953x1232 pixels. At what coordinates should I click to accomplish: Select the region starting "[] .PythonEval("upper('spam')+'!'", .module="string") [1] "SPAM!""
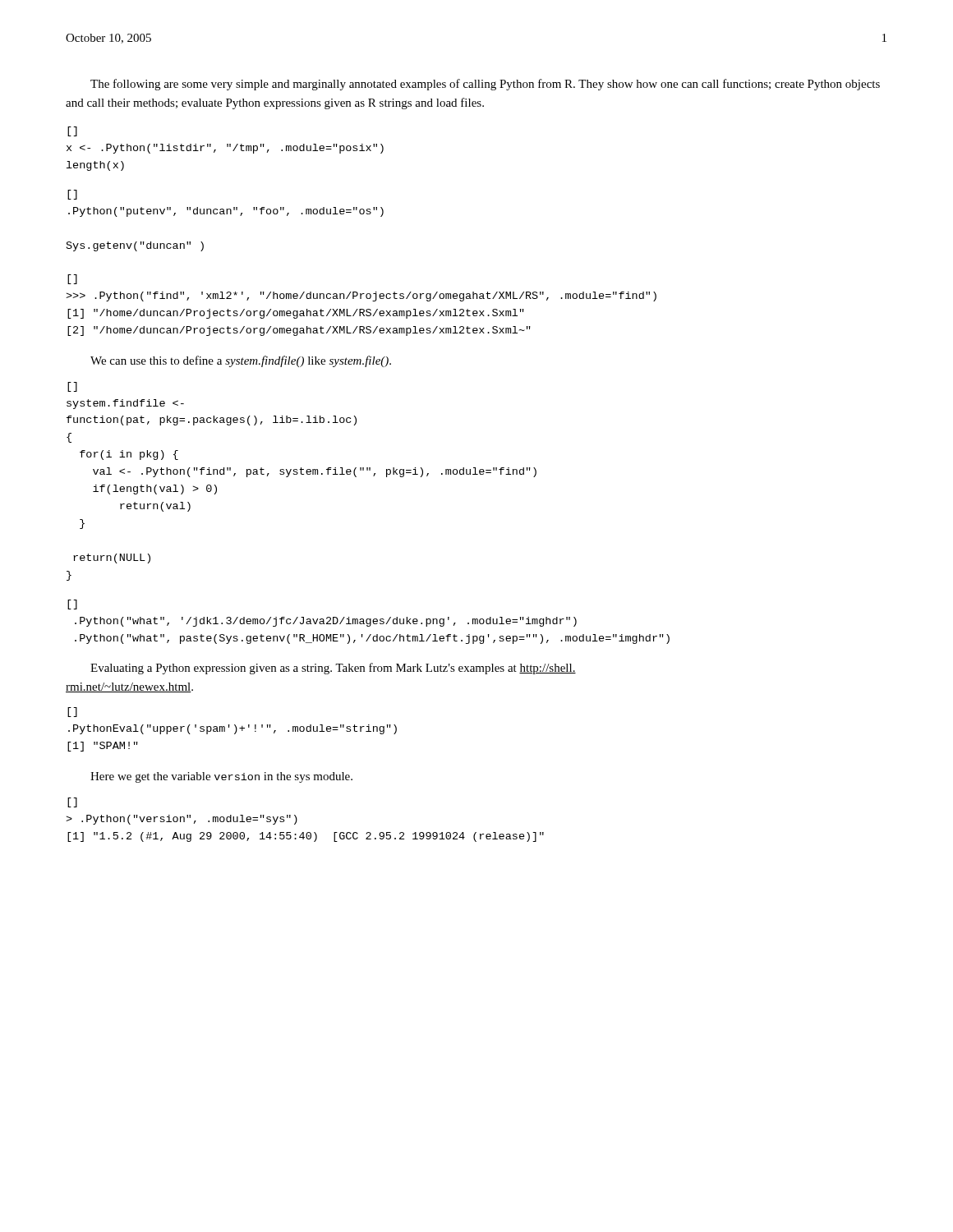pyautogui.click(x=72, y=712)
